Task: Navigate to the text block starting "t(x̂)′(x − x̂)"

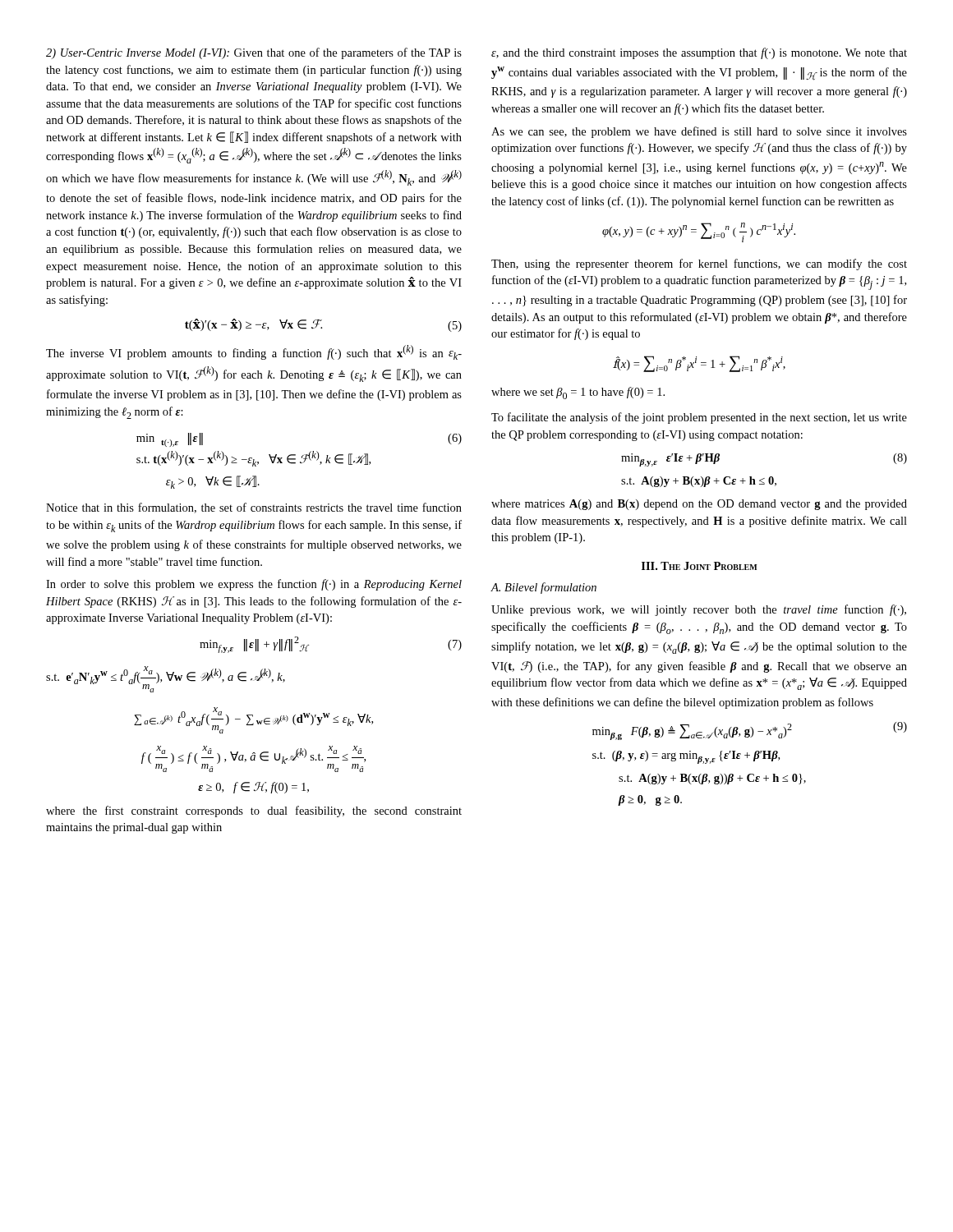Action: click(x=254, y=325)
